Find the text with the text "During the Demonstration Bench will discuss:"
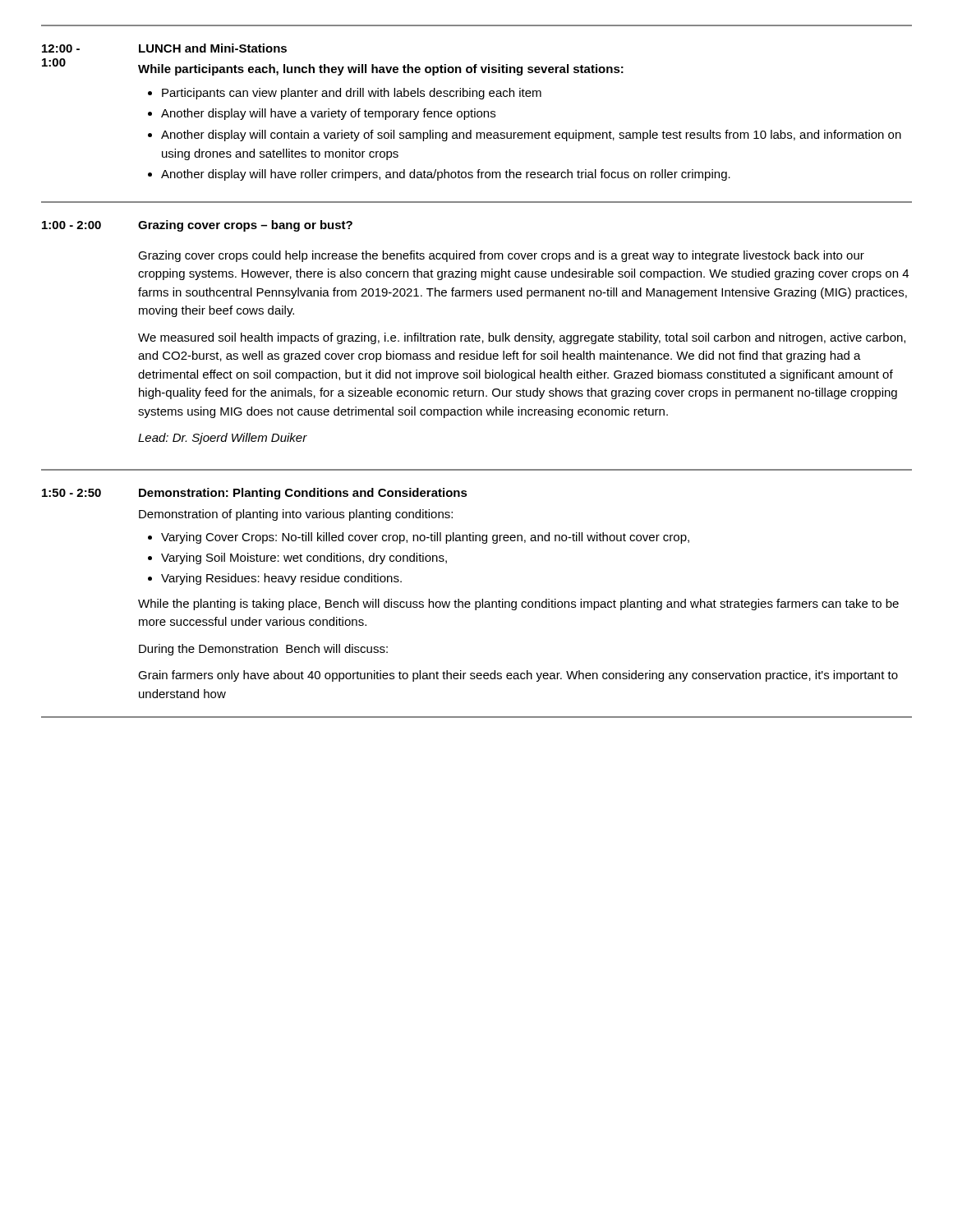The image size is (953, 1232). [x=263, y=650]
